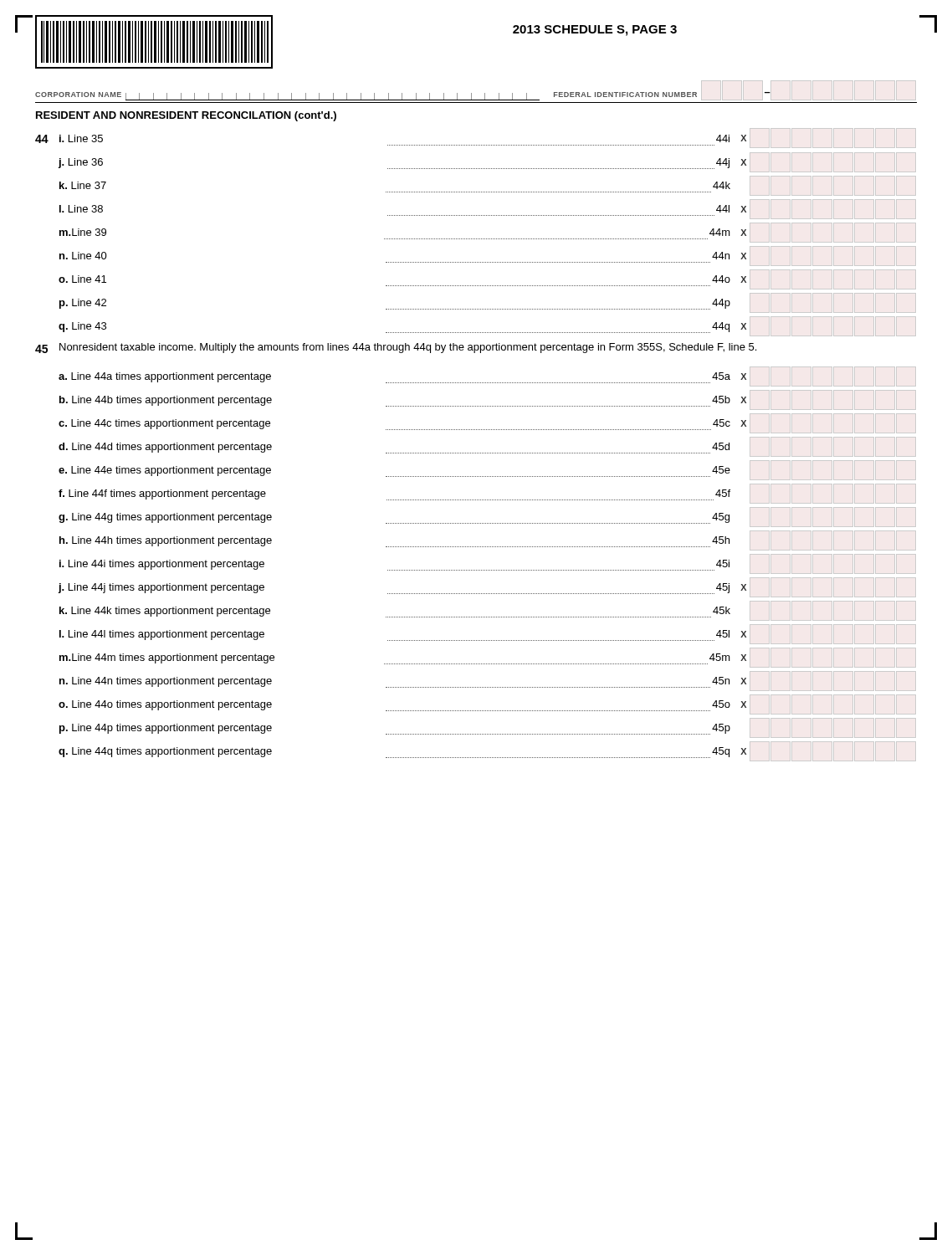Locate the block of text that opens with "b. Line 44b times apportionment"
Image resolution: width=952 pixels, height=1255 pixels.
(x=488, y=399)
